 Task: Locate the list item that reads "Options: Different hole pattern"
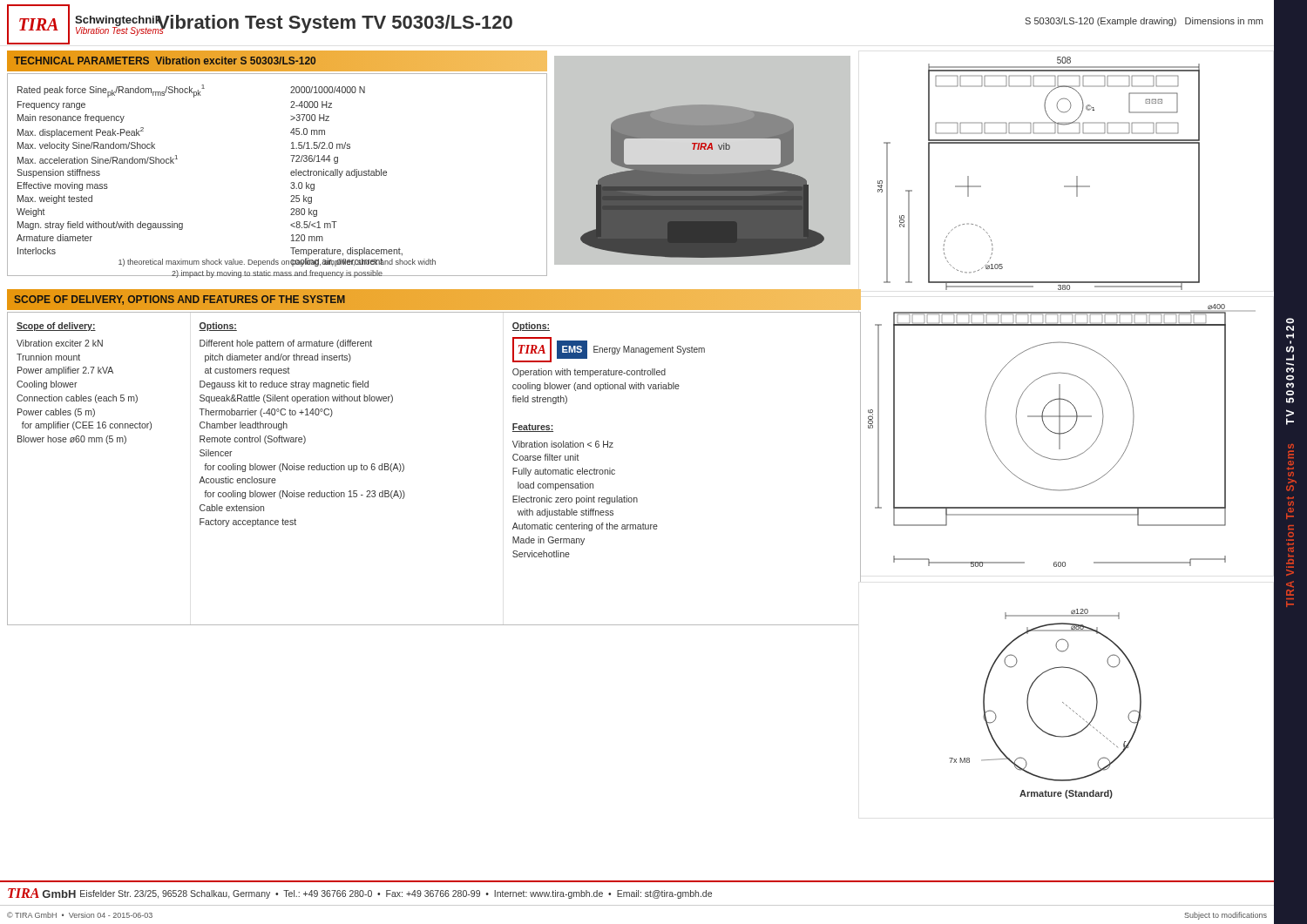(218, 327)
